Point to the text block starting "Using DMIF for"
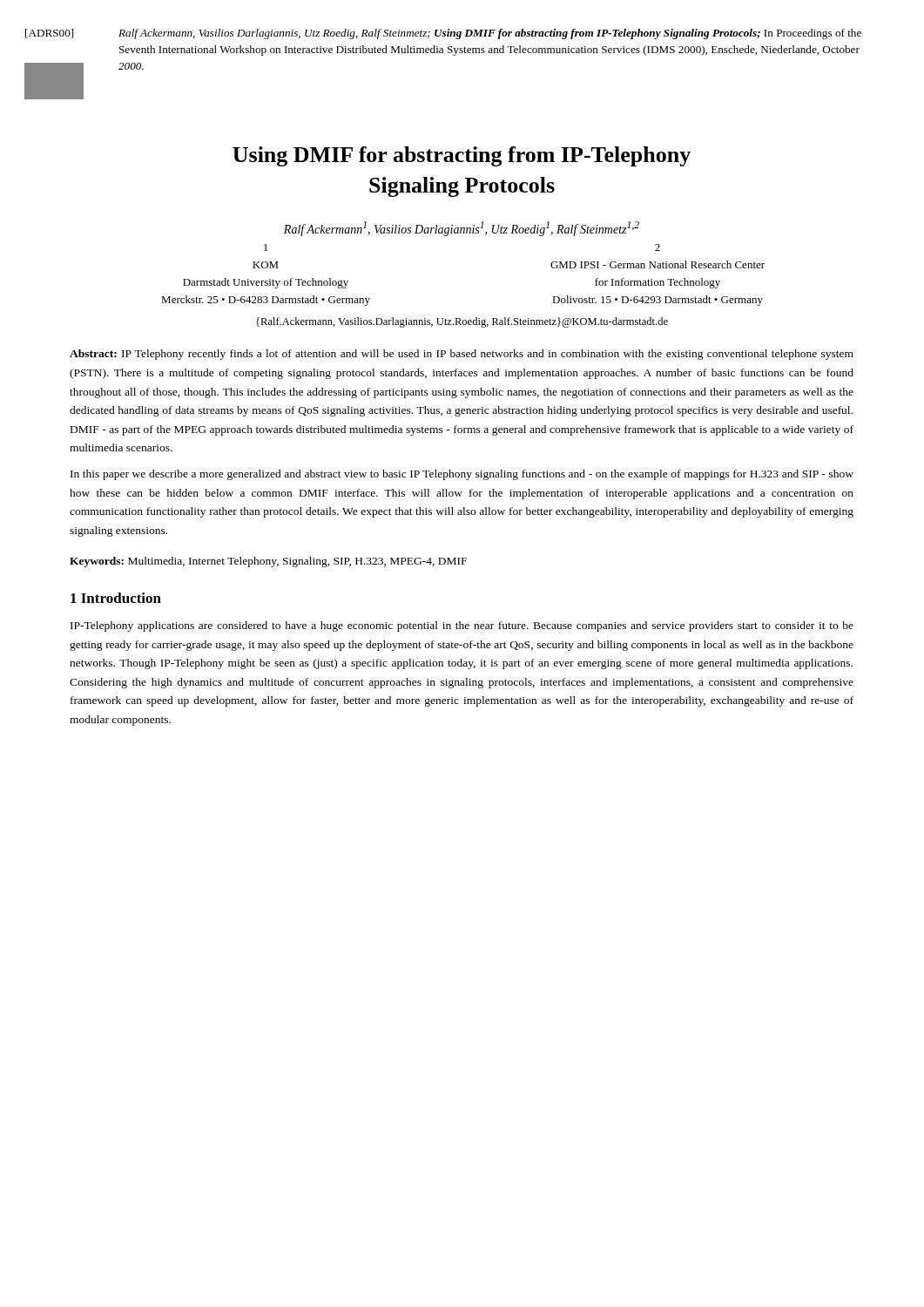 point(462,170)
